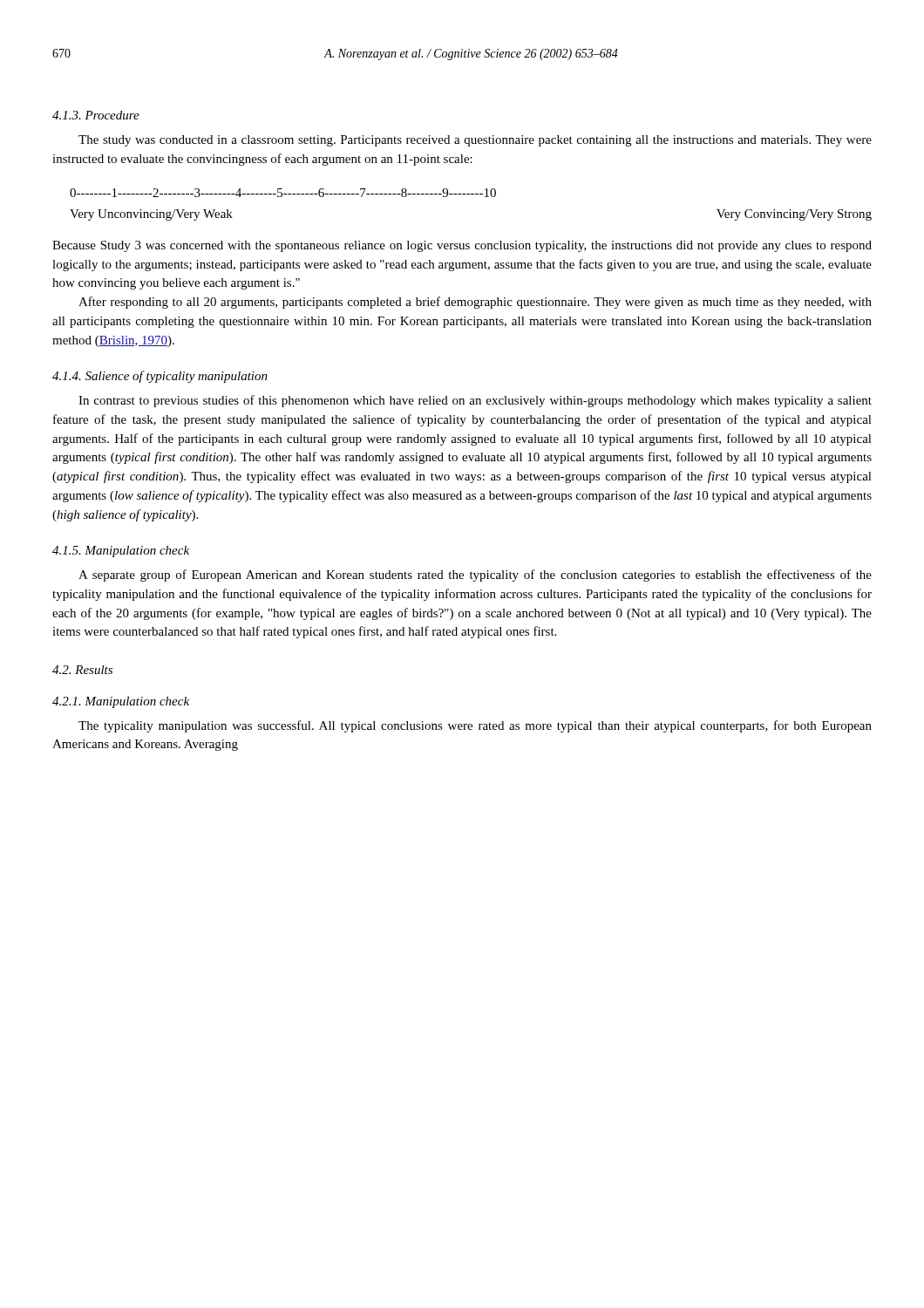Image resolution: width=924 pixels, height=1308 pixels.
Task: Point to the element starting "4.2. Results"
Action: tap(83, 670)
